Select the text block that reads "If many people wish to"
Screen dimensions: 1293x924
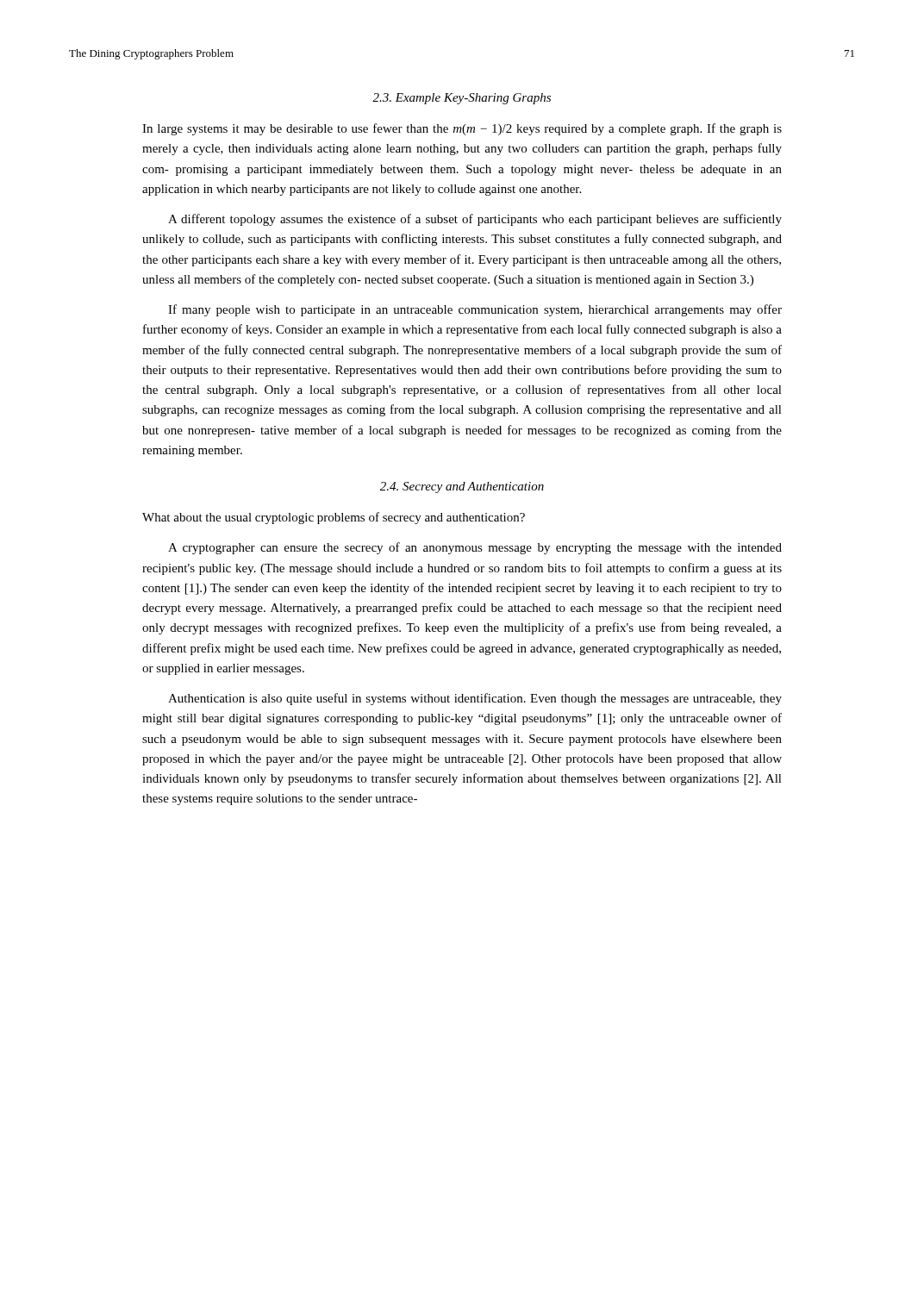point(462,380)
